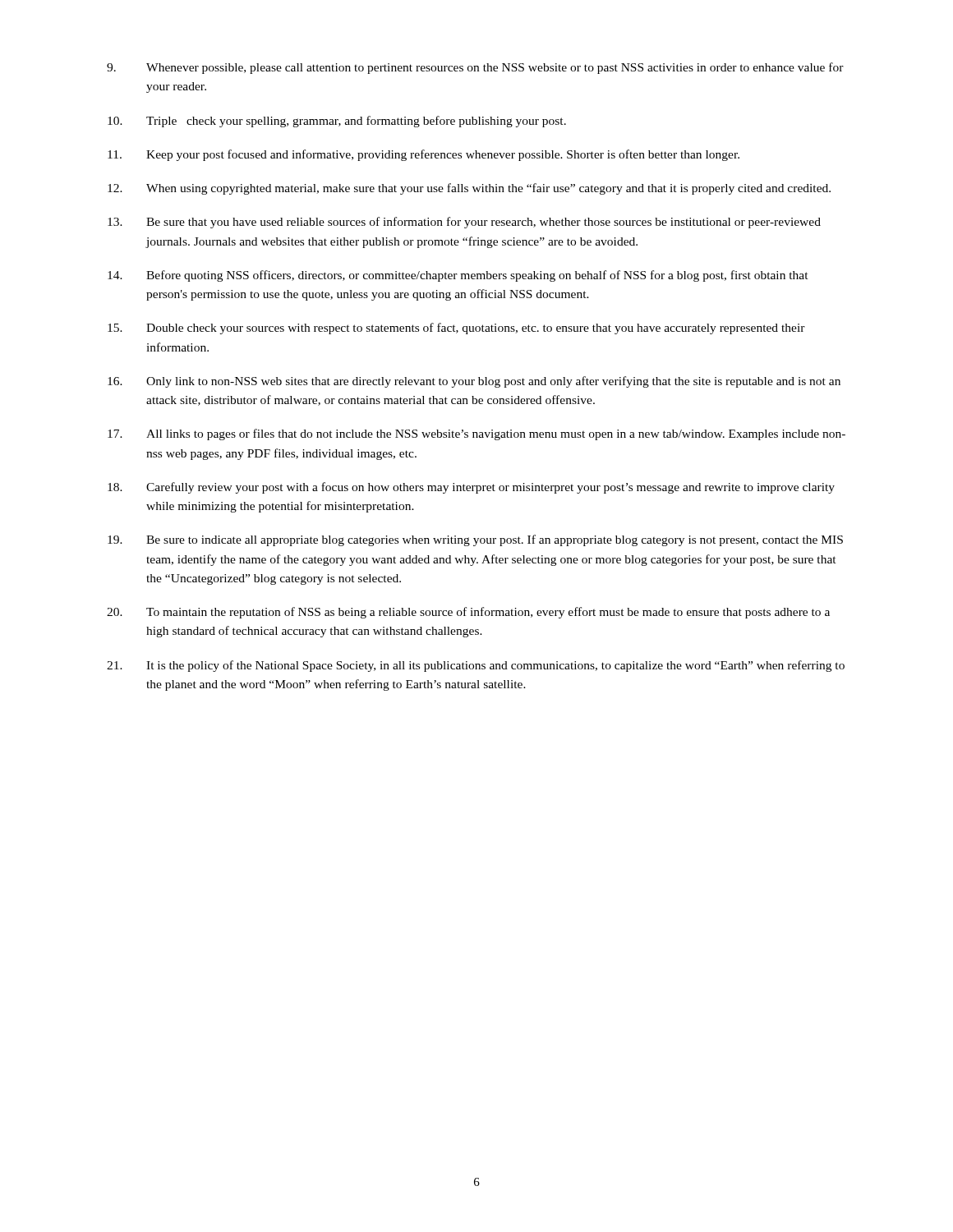Click on the text block starting "9. Whenever possible, please call attention to"

[x=476, y=77]
